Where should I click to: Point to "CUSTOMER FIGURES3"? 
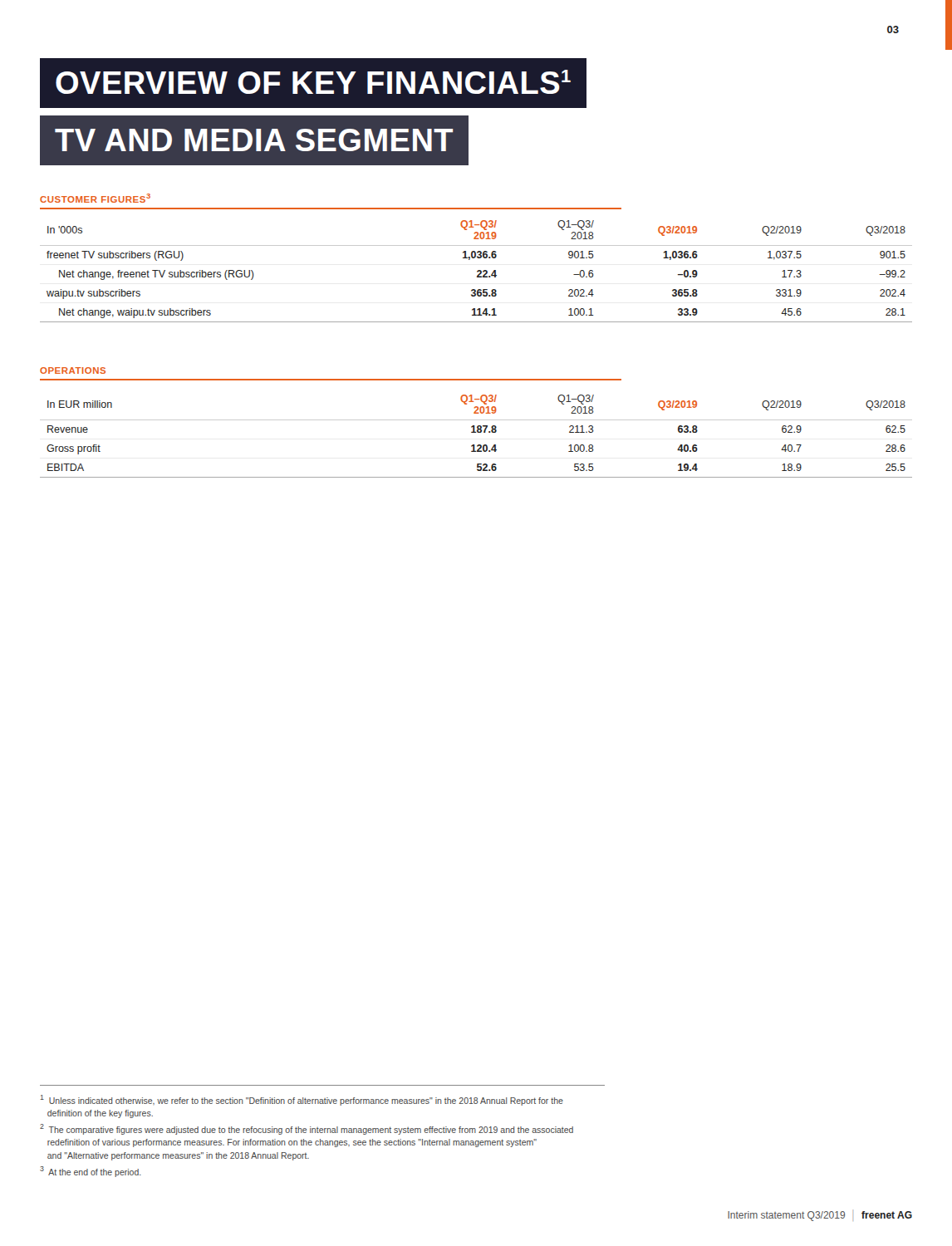pos(331,200)
